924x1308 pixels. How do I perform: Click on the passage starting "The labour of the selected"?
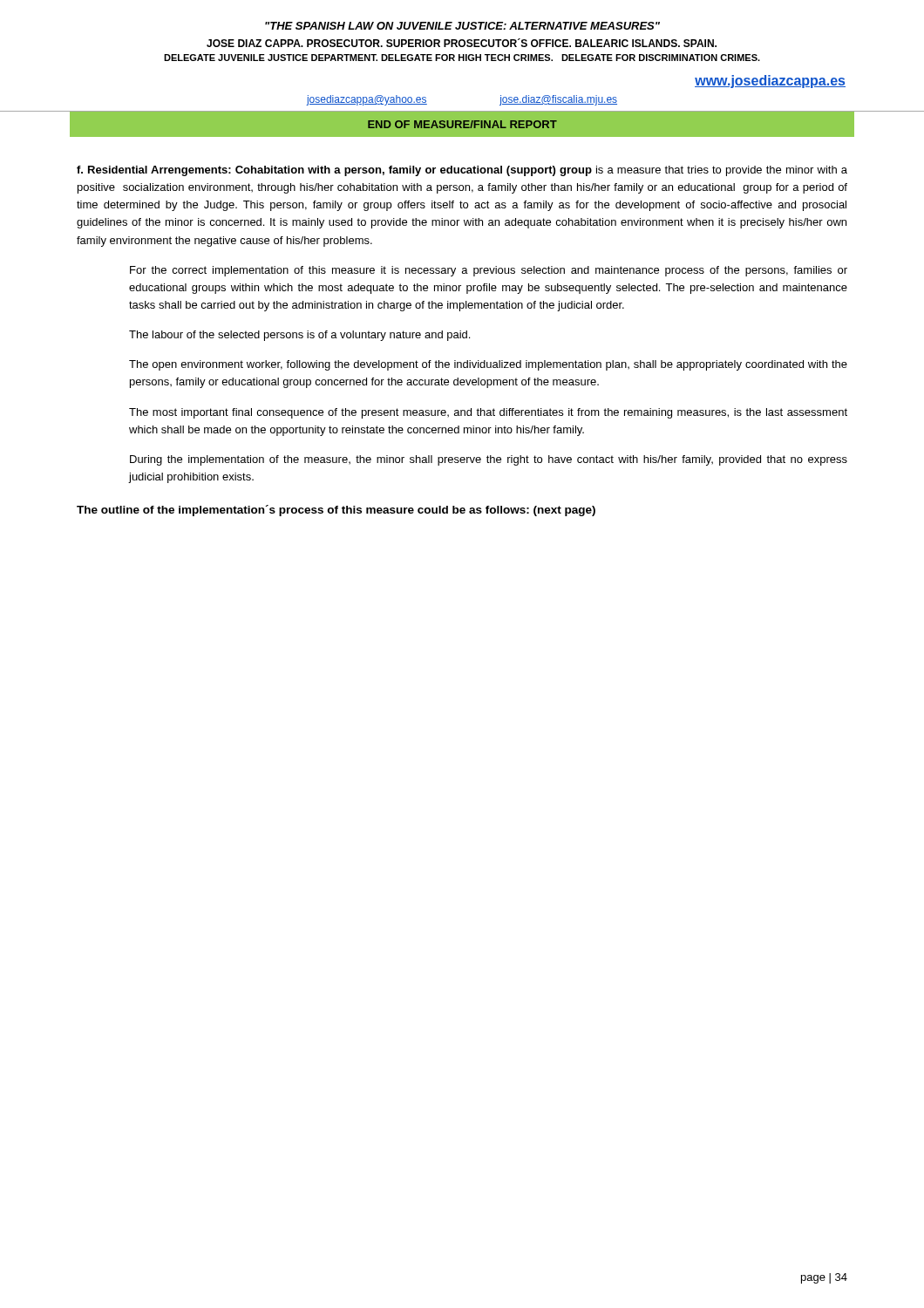pos(300,335)
